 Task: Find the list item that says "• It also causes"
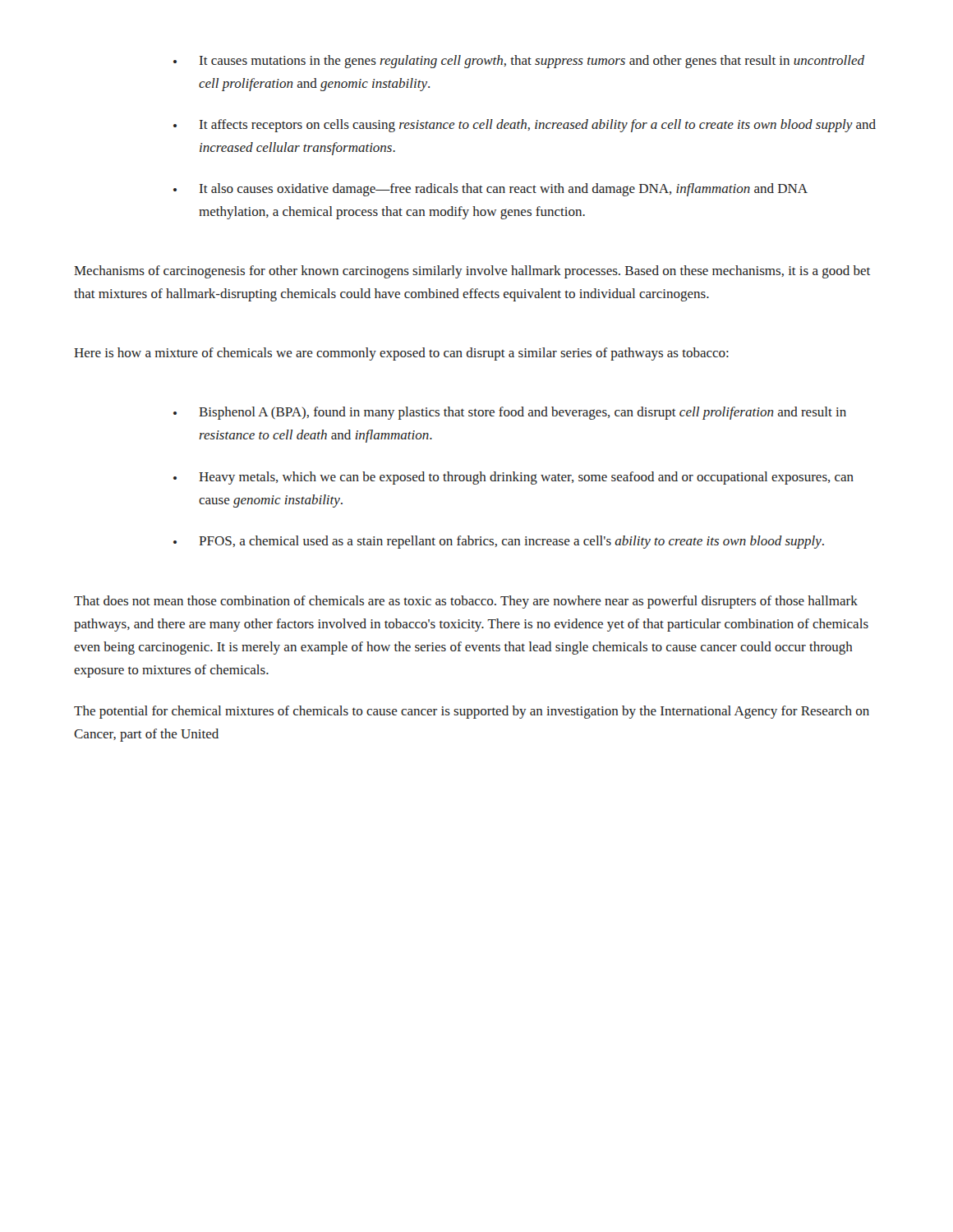tap(526, 201)
